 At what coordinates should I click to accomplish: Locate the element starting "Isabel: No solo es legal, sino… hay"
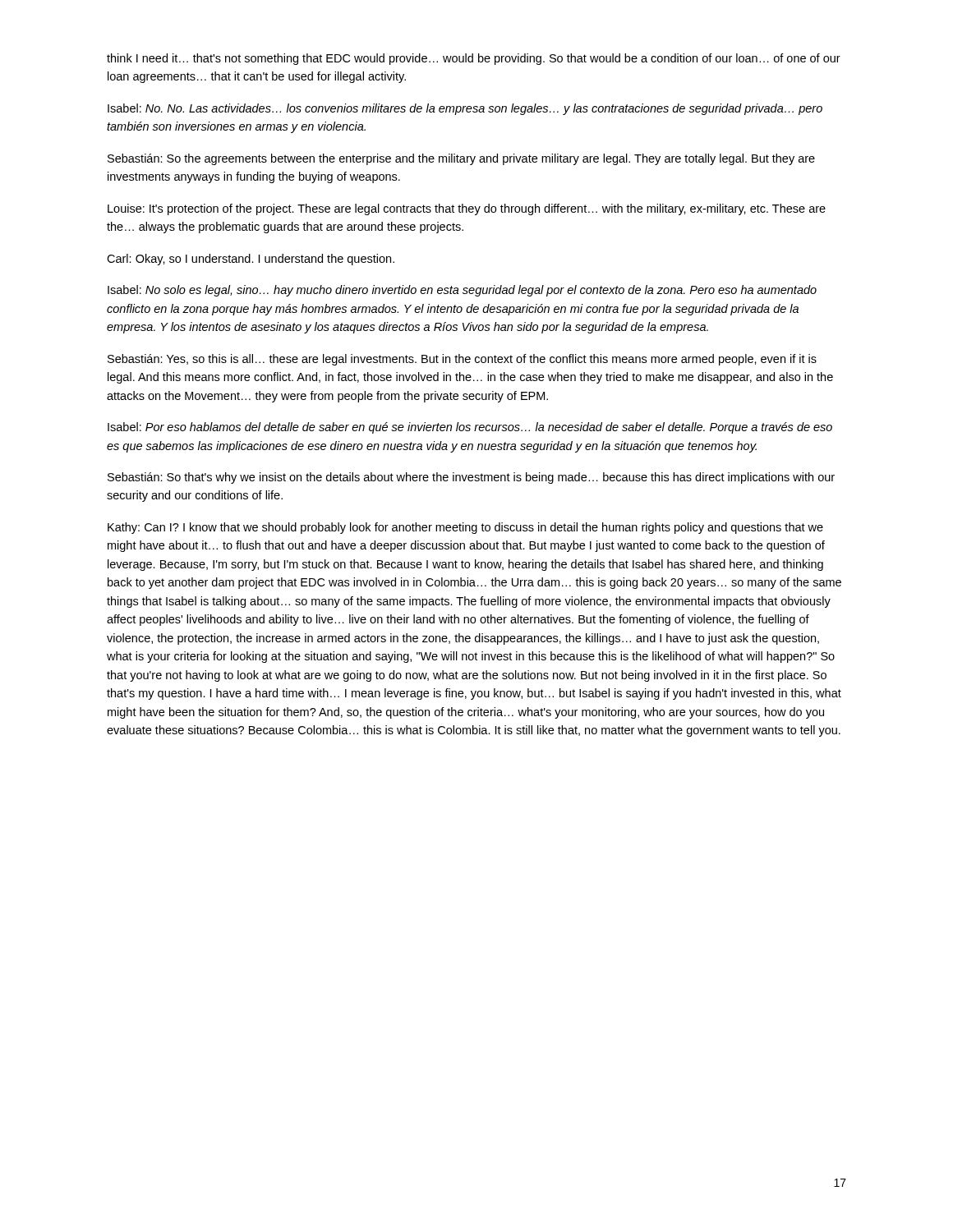(x=462, y=309)
